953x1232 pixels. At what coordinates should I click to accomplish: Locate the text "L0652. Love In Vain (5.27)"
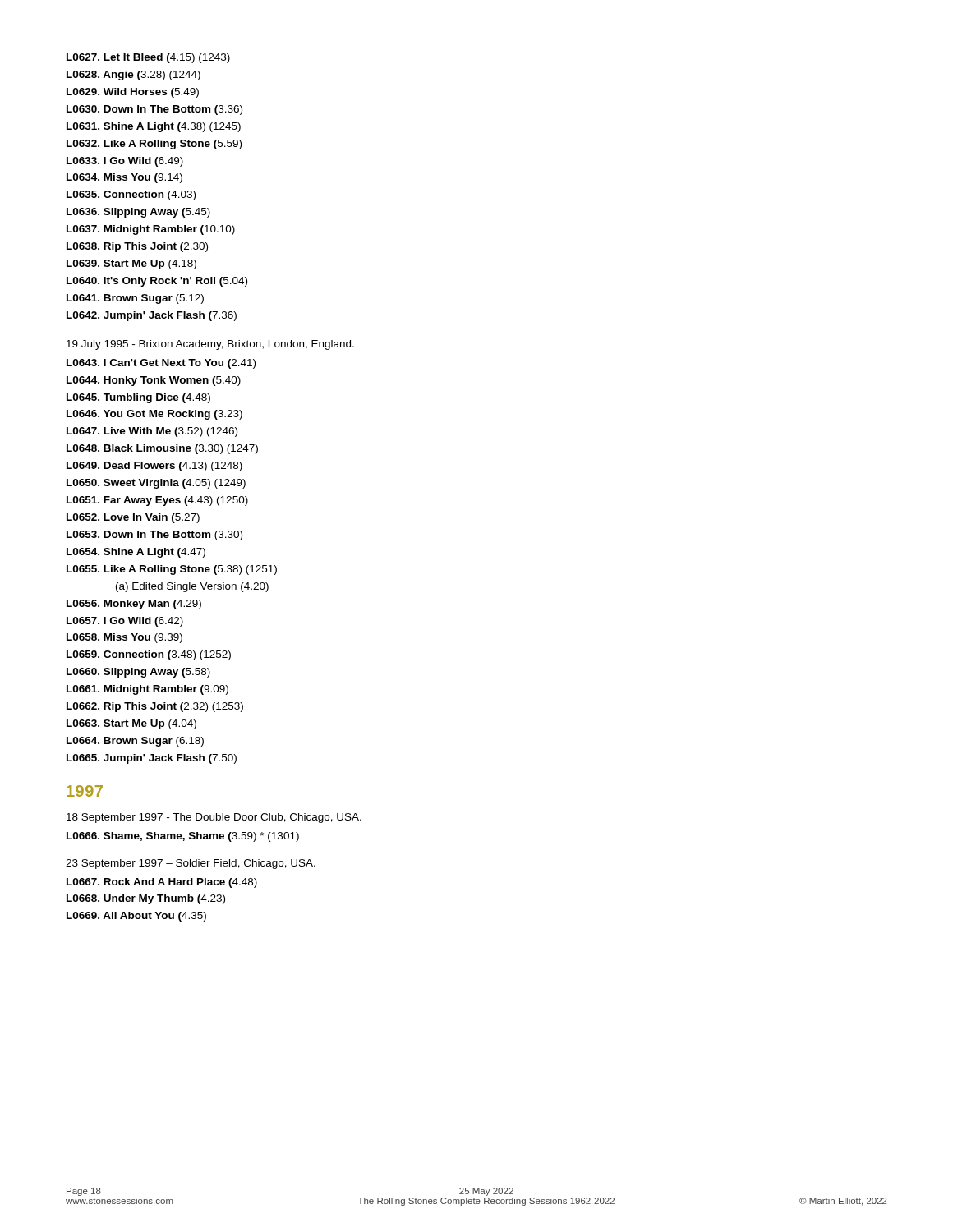[x=133, y=517]
